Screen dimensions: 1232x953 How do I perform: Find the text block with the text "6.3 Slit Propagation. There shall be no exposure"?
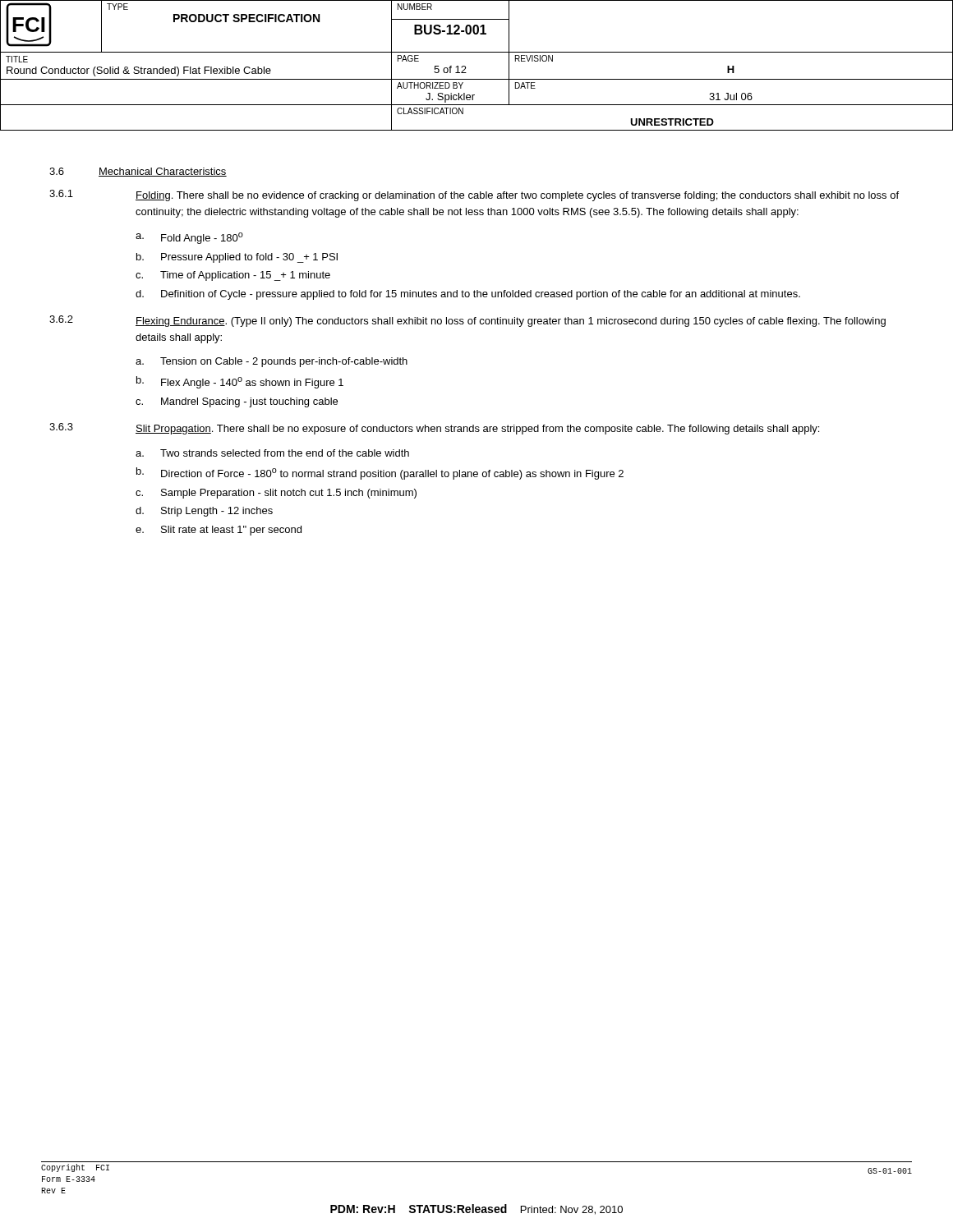(435, 429)
